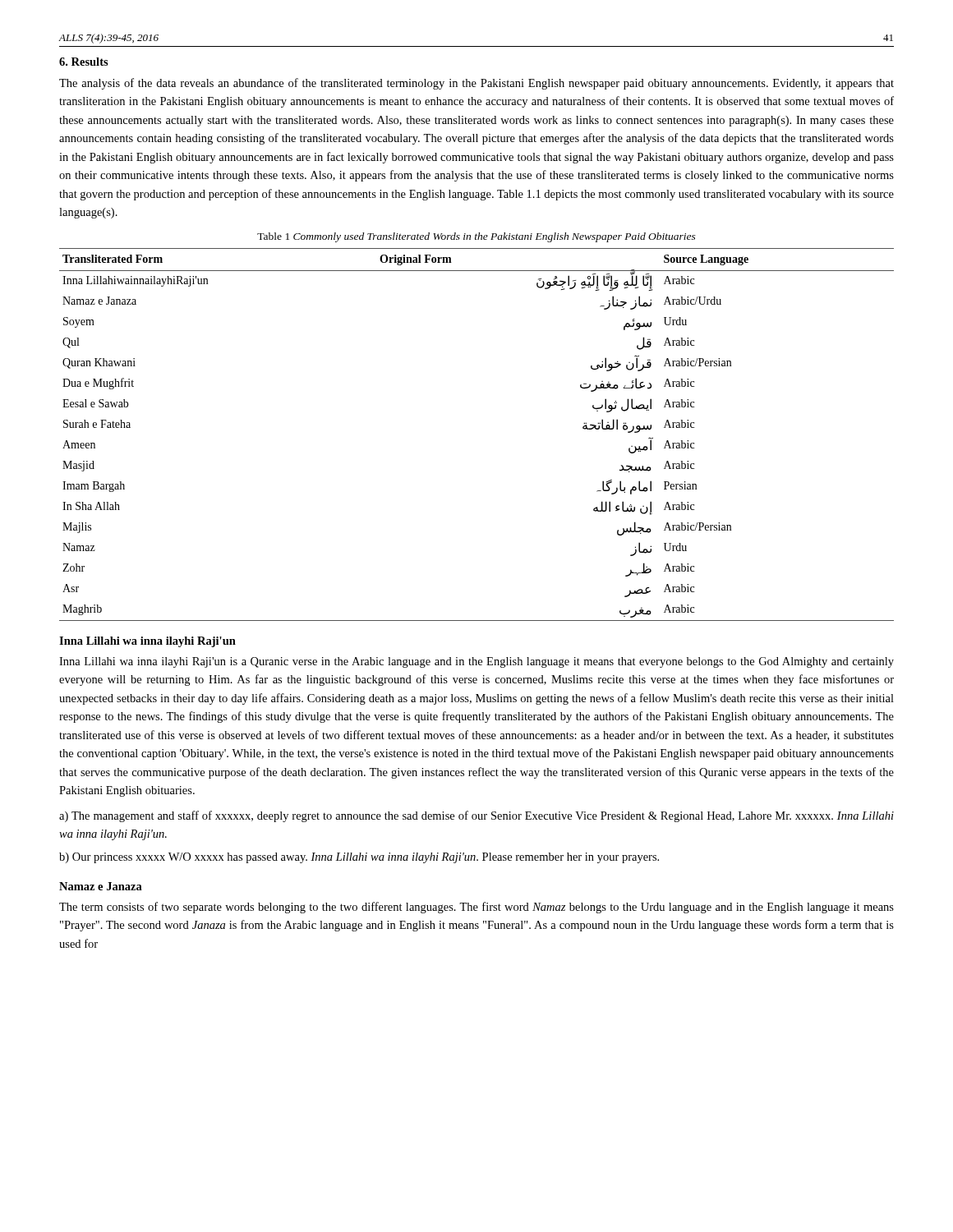Locate the text block containing "The term consists of two separate words"
Image resolution: width=953 pixels, height=1232 pixels.
pyautogui.click(x=476, y=925)
